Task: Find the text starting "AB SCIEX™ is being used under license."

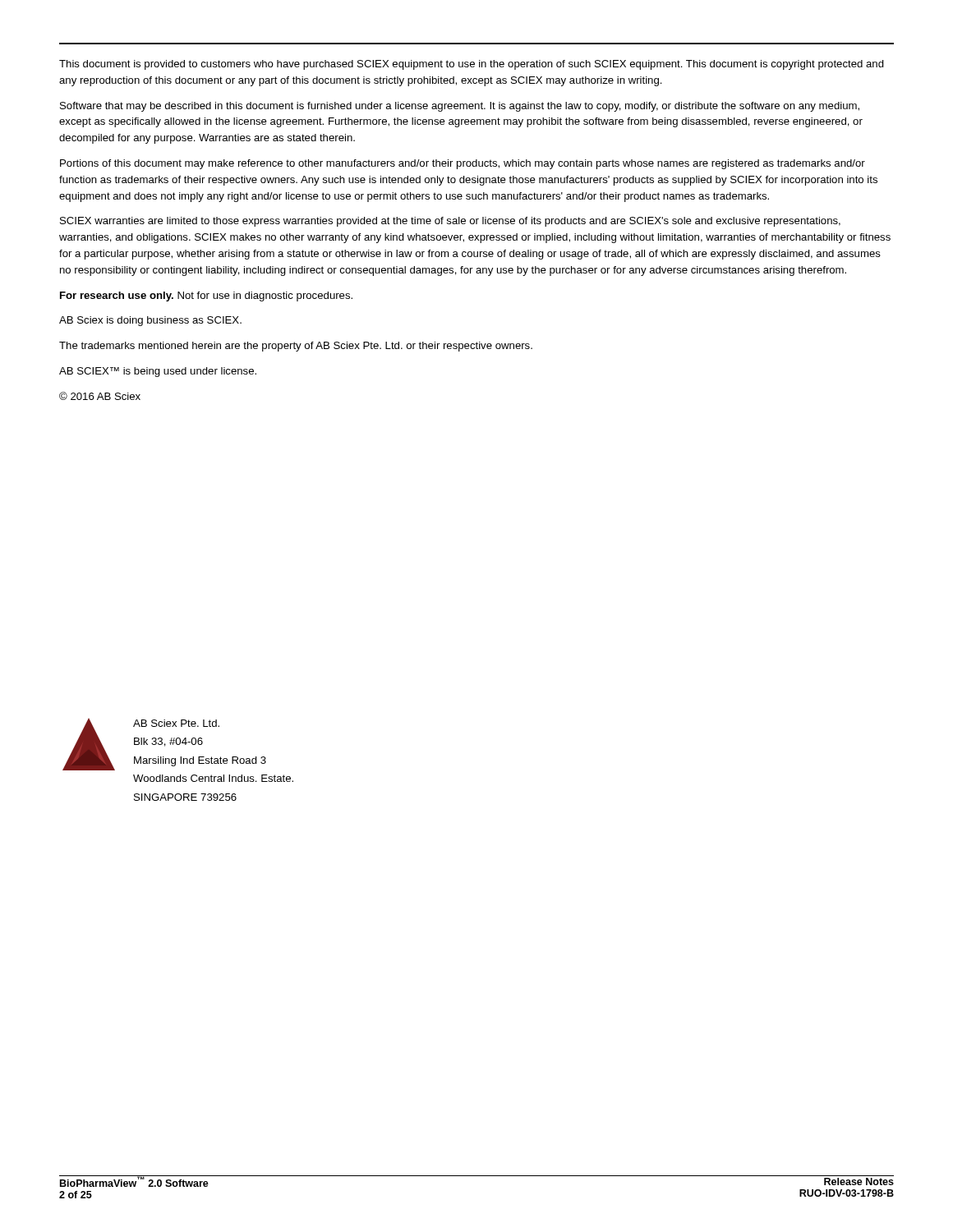Action: point(158,371)
